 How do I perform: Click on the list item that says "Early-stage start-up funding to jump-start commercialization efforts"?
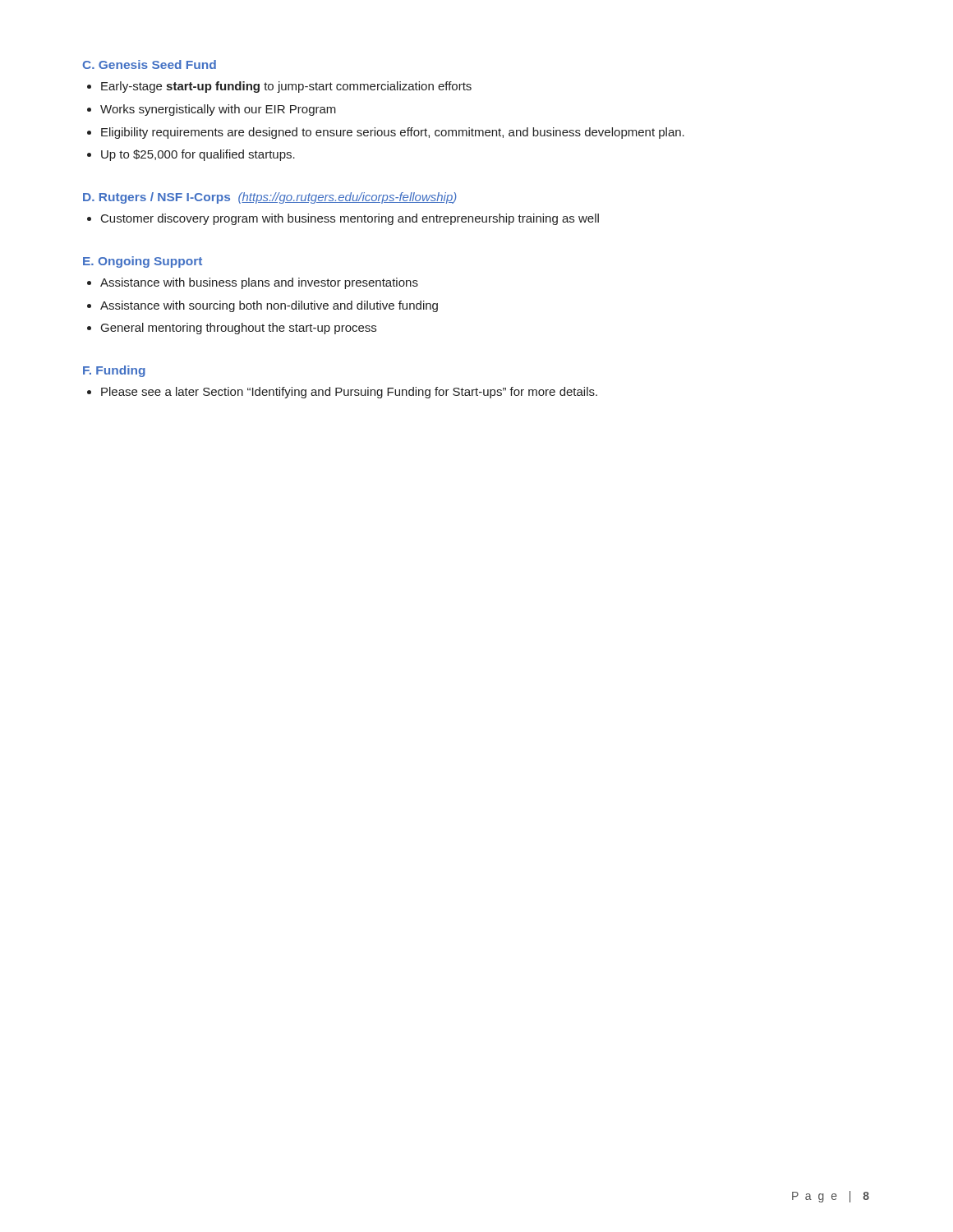(x=476, y=86)
